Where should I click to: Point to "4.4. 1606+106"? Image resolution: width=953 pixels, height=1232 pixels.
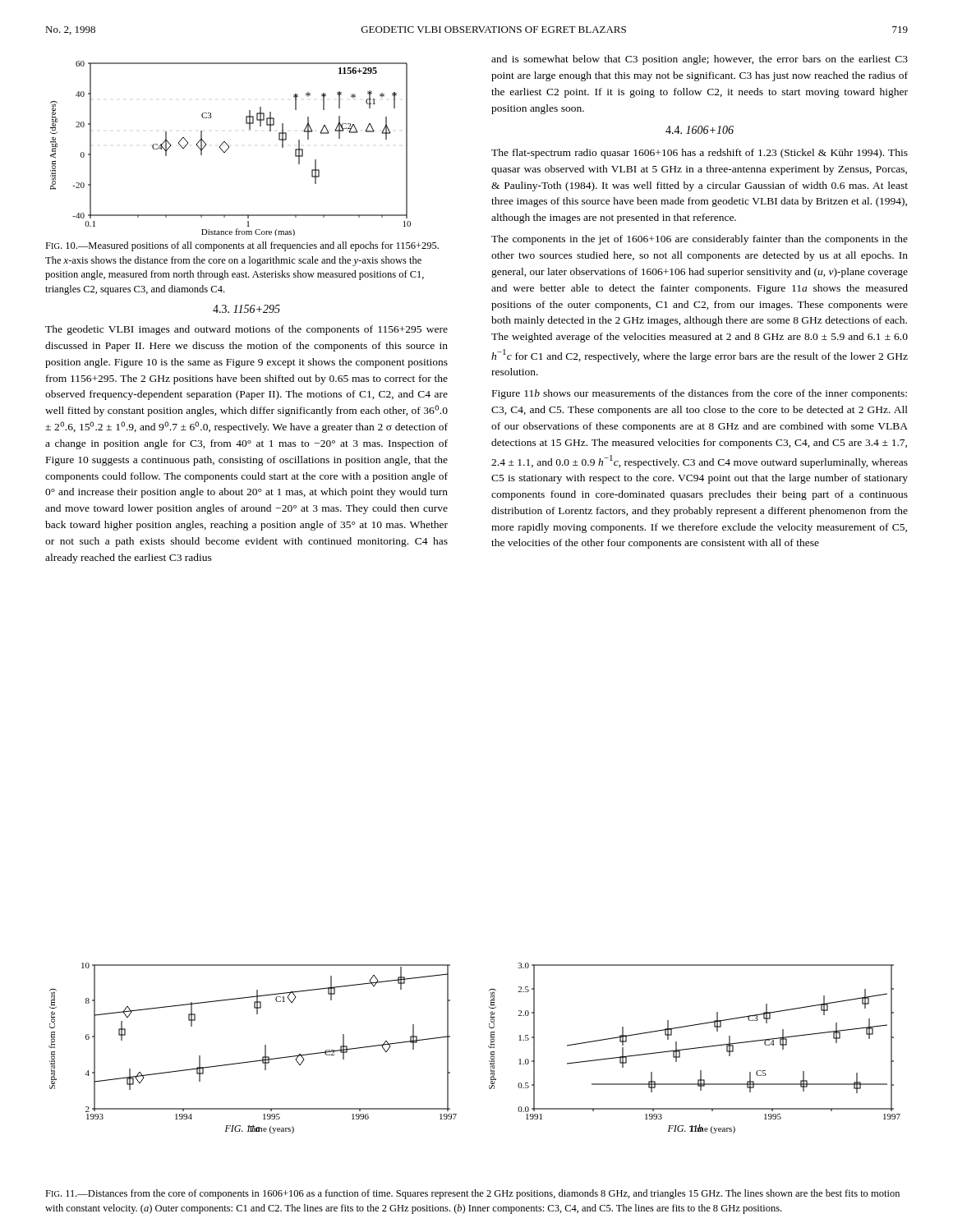700,130
